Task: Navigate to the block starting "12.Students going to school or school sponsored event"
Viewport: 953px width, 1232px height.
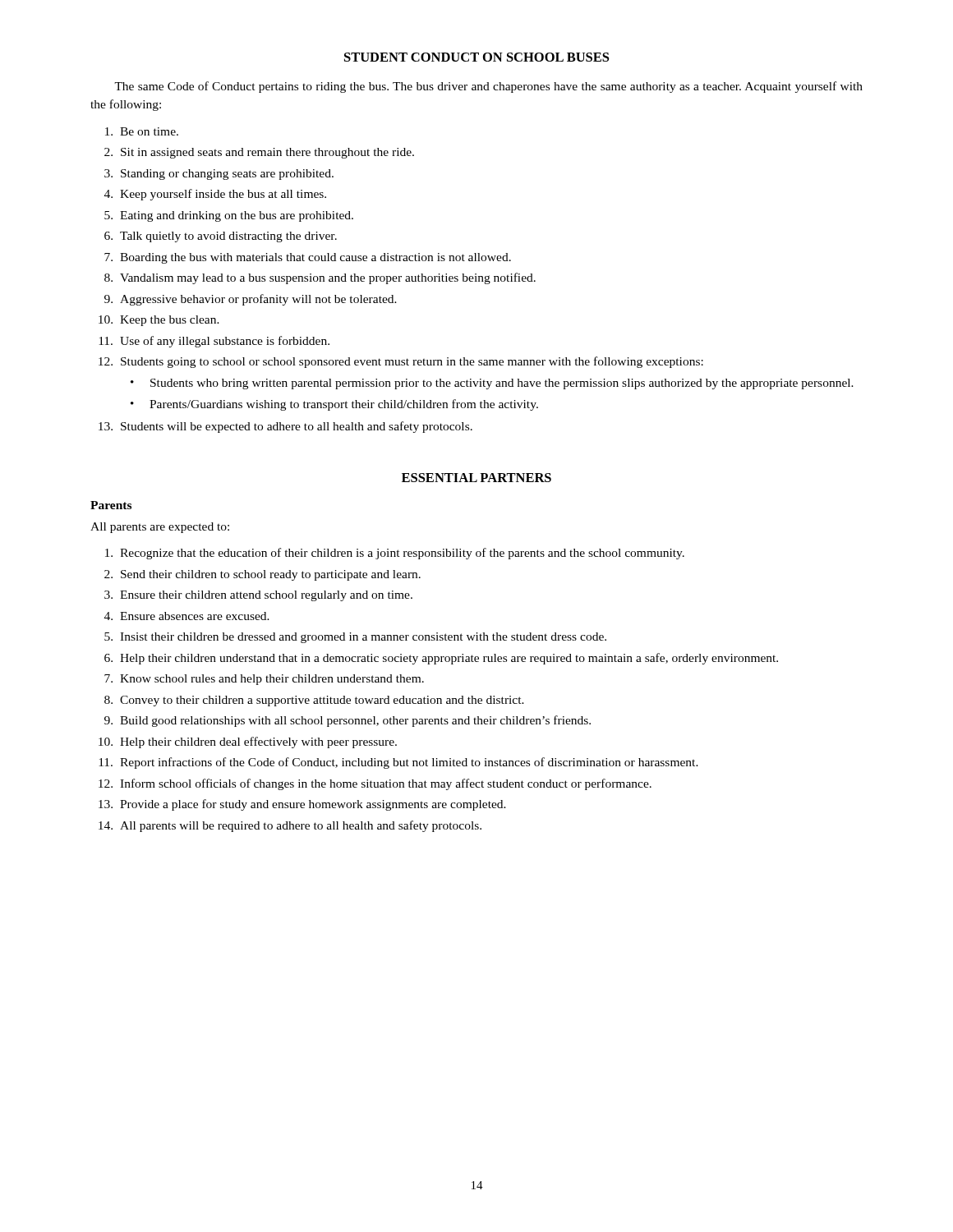Action: coord(476,362)
